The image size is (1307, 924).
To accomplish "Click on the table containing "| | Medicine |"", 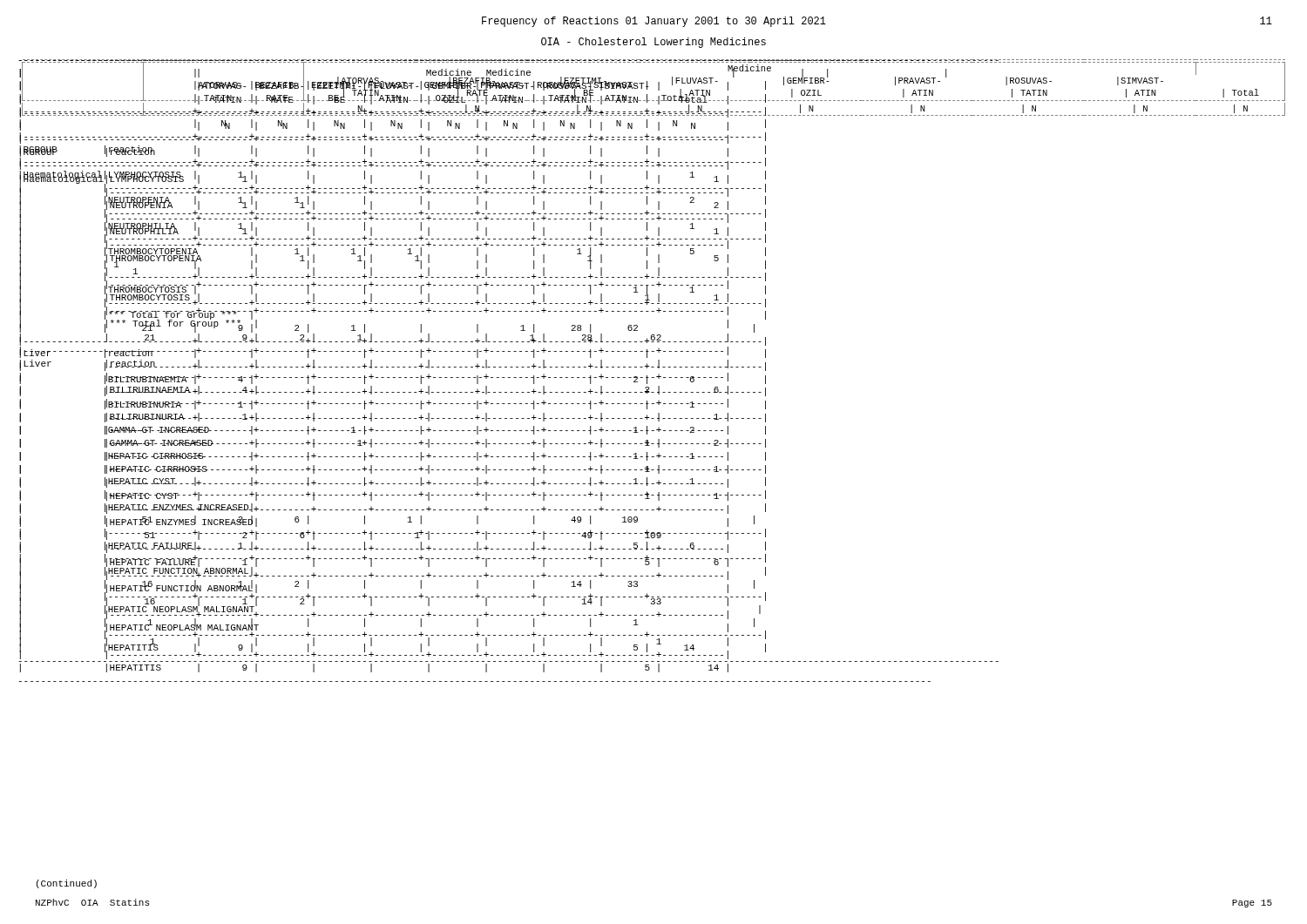I will tap(654, 371).
